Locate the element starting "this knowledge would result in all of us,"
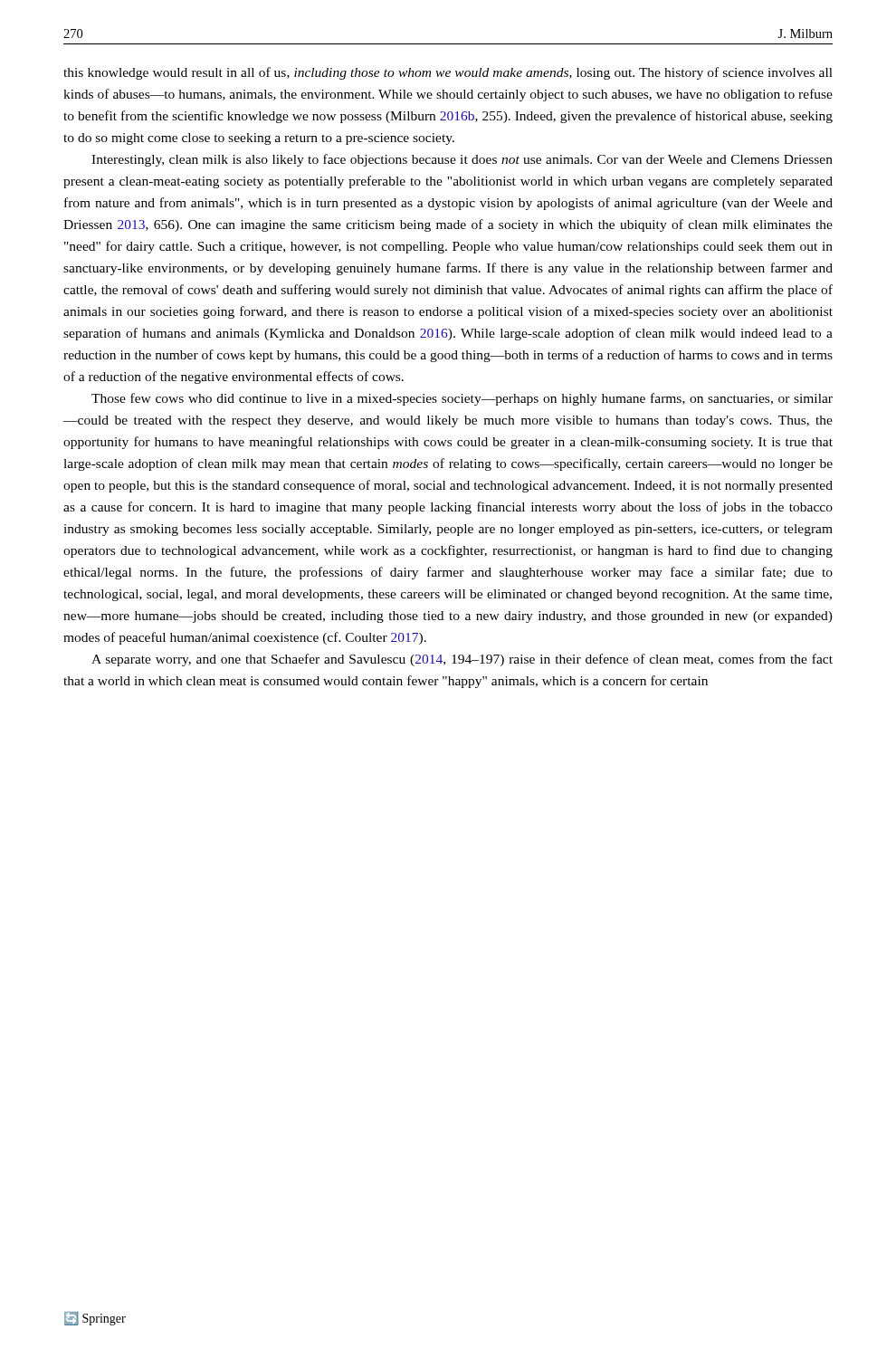Screen dimensions: 1358x896 (448, 105)
